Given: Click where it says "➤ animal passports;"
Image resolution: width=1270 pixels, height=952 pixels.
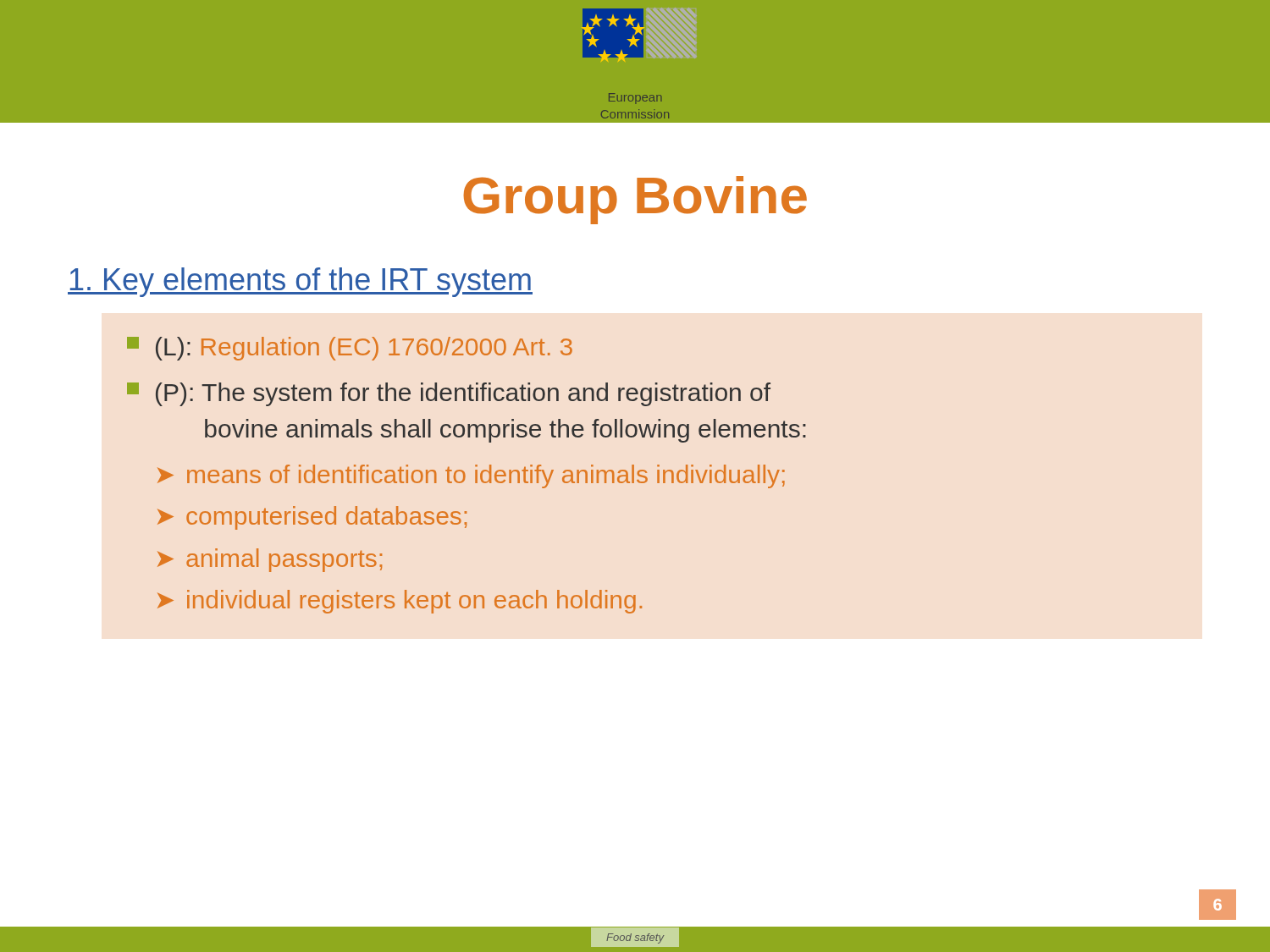Looking at the screenshot, I should tap(269, 558).
